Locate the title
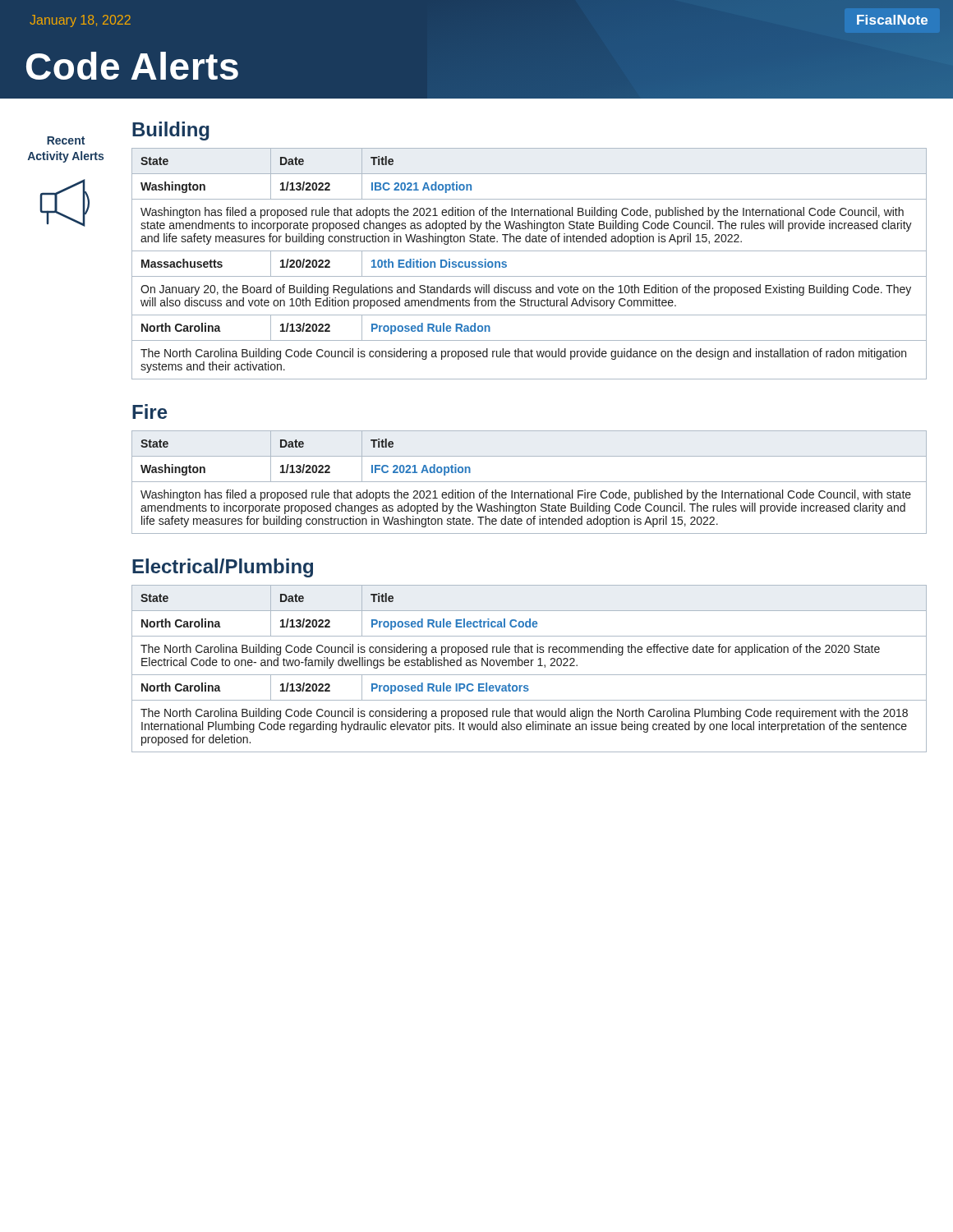The image size is (953, 1232). pos(132,67)
